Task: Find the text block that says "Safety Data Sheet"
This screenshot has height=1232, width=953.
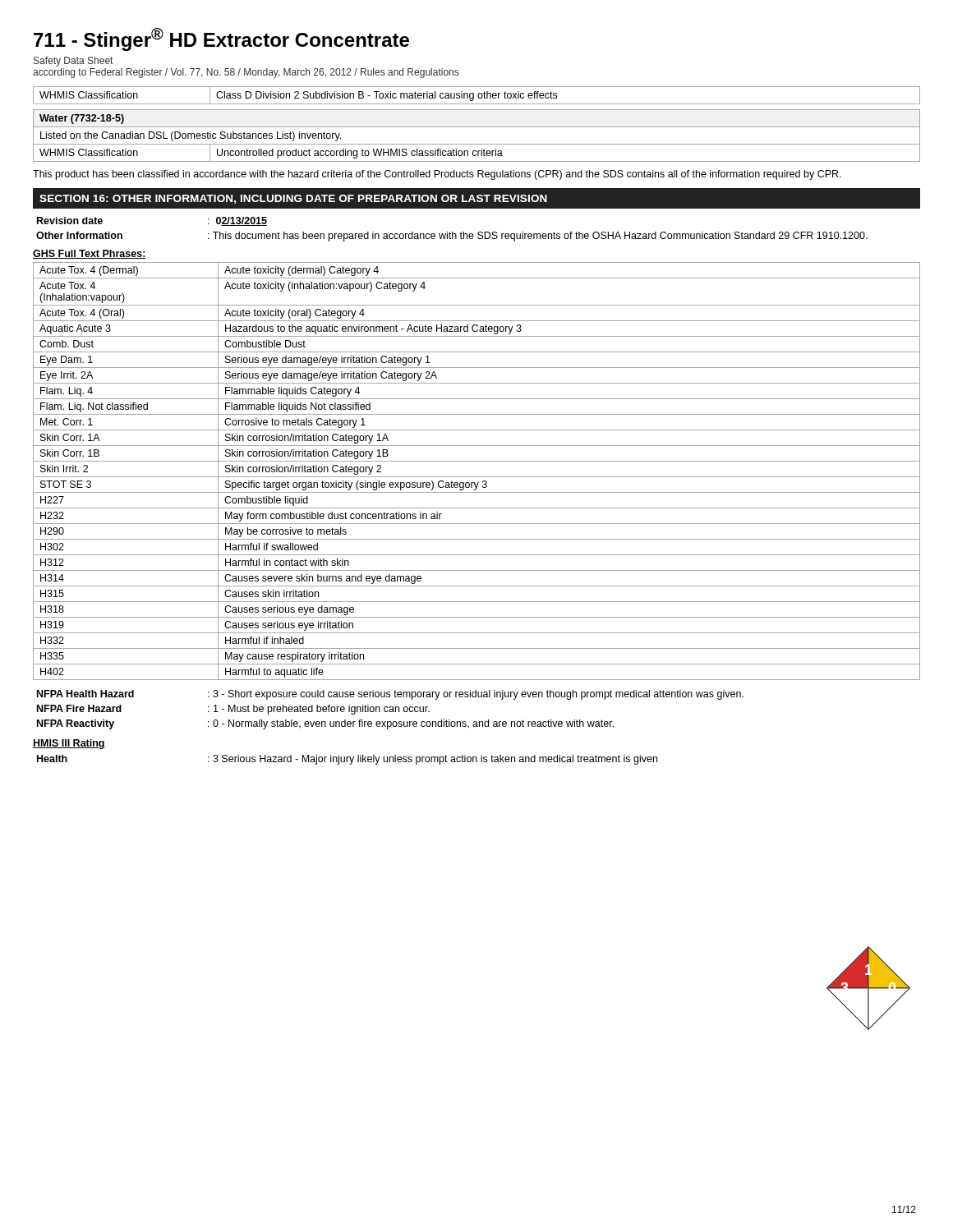Action: coord(246,67)
